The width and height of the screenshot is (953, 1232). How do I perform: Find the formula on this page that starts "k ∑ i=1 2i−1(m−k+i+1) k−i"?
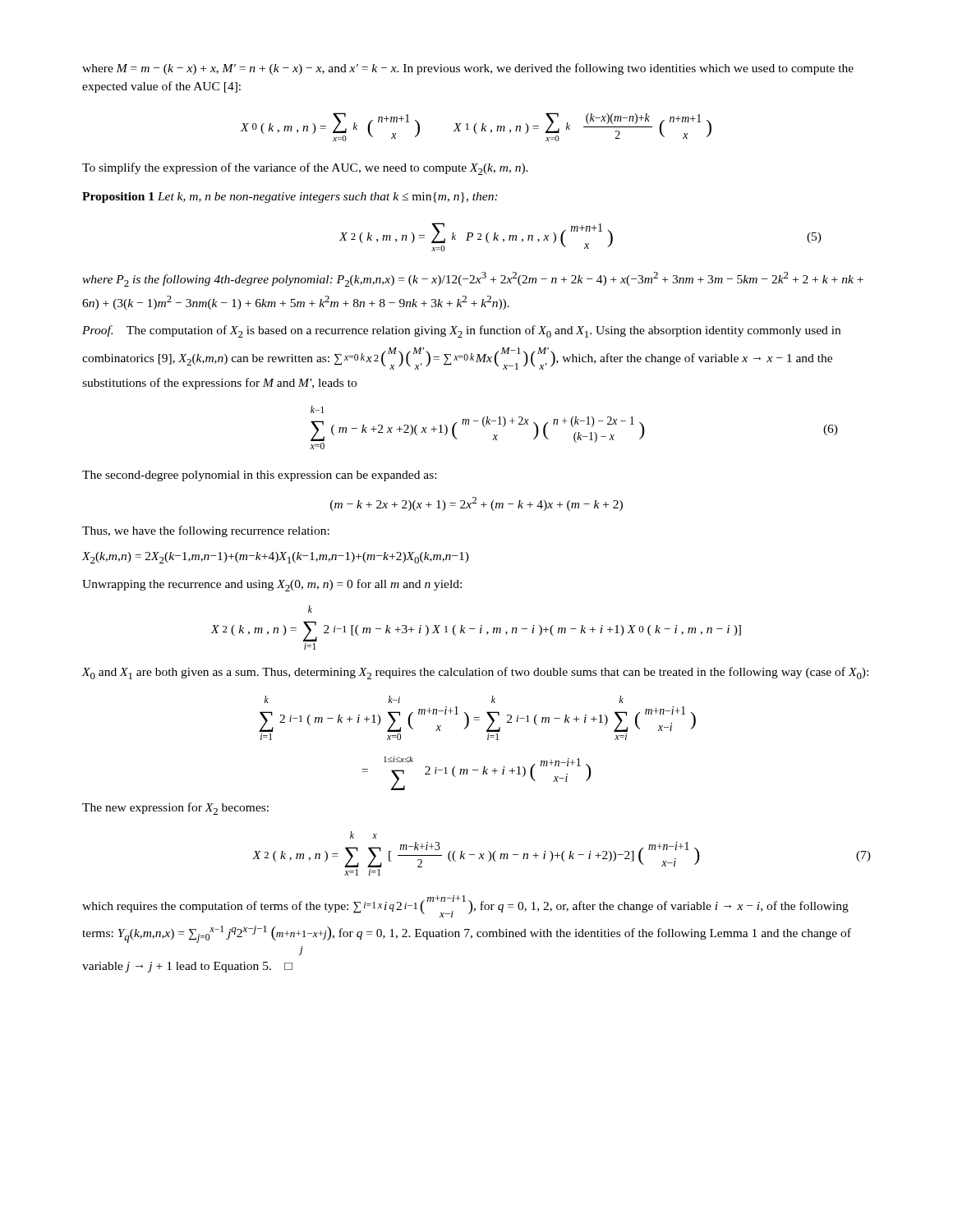[476, 741]
